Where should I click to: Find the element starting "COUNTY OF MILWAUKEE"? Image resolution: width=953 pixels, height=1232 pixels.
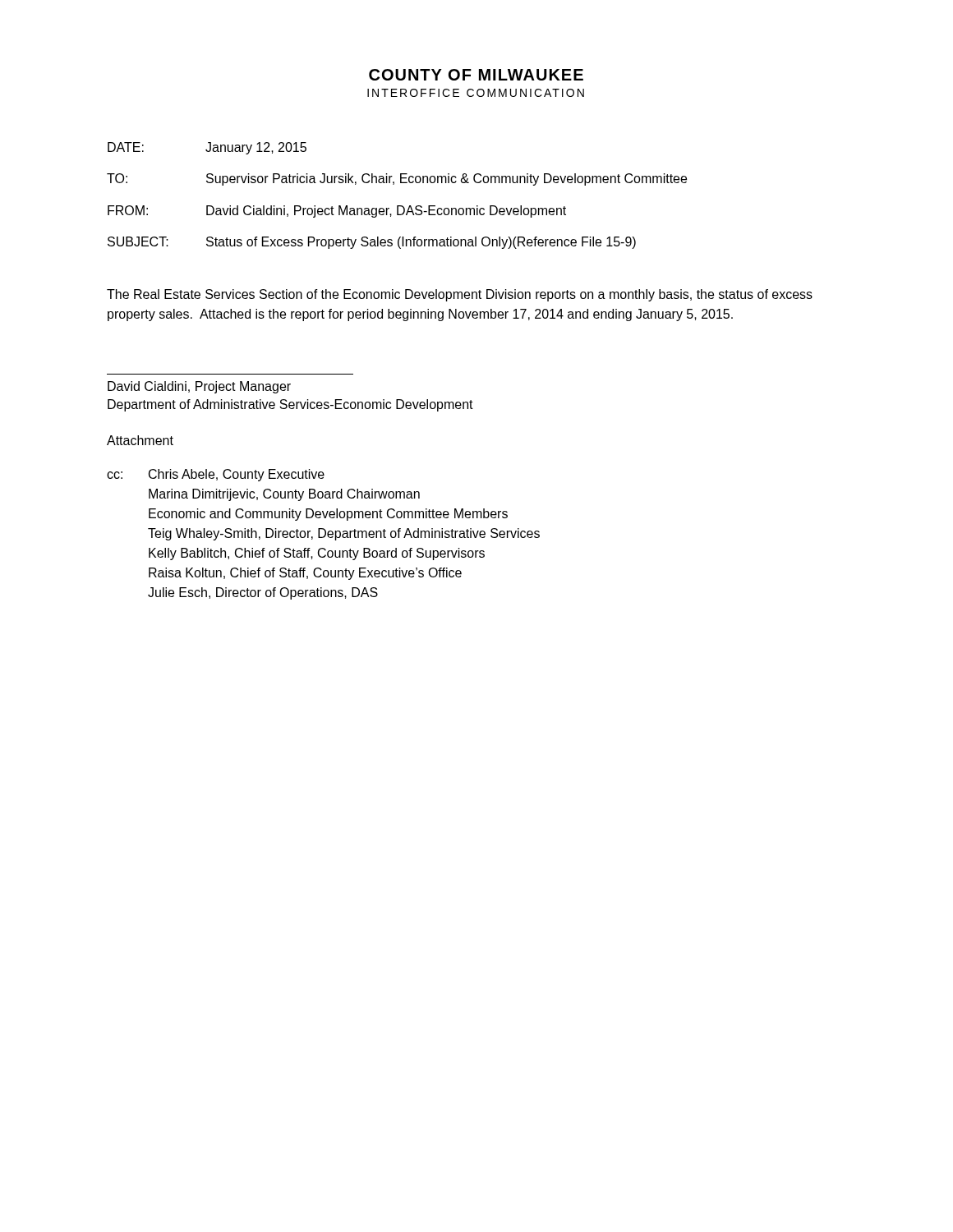tap(476, 83)
